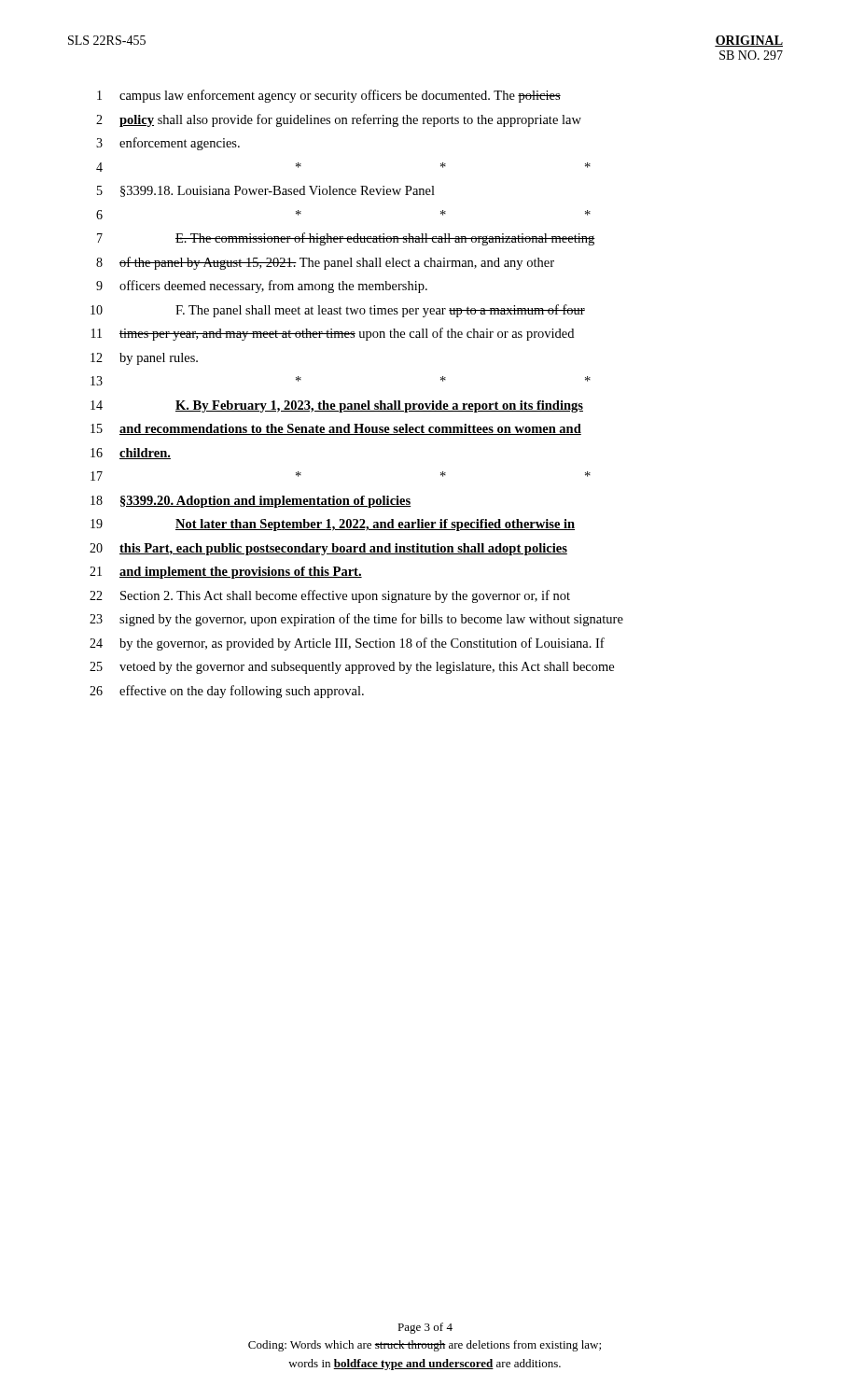
Task: Point to the text block starting "19 Not later than September"
Action: [425, 524]
